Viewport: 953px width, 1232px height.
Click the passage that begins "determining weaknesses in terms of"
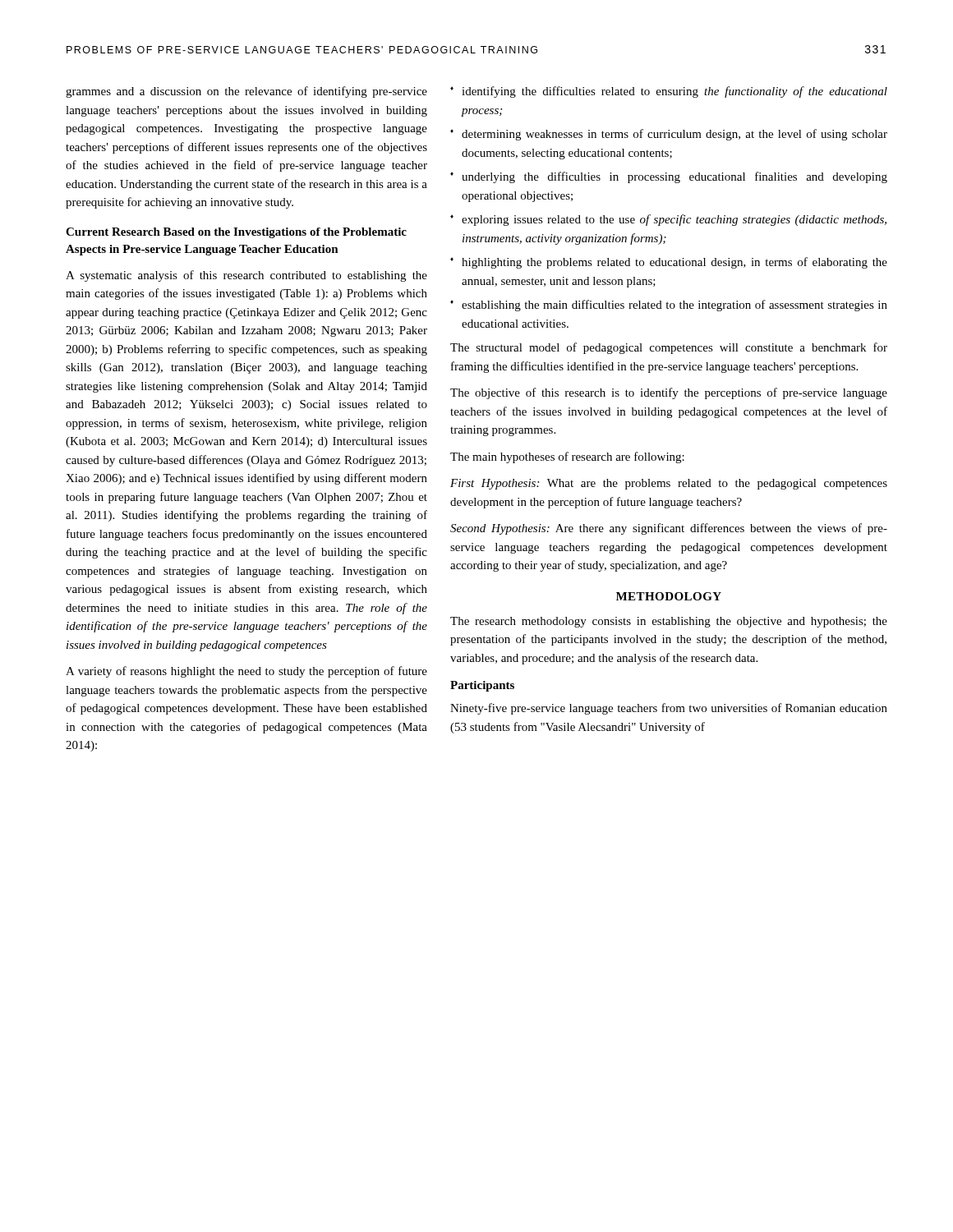coord(674,143)
